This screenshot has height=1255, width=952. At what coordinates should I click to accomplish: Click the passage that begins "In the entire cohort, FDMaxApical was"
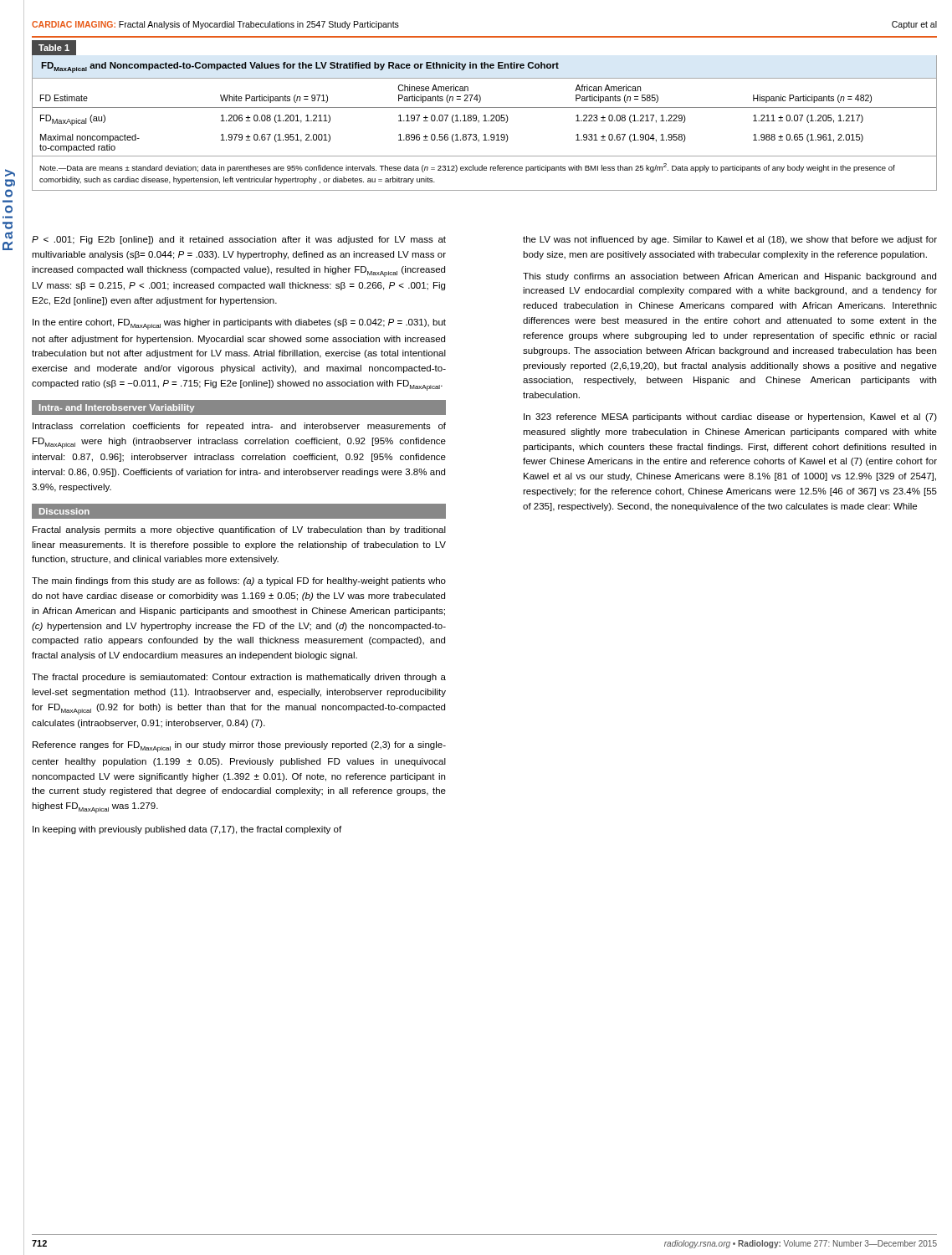239,354
